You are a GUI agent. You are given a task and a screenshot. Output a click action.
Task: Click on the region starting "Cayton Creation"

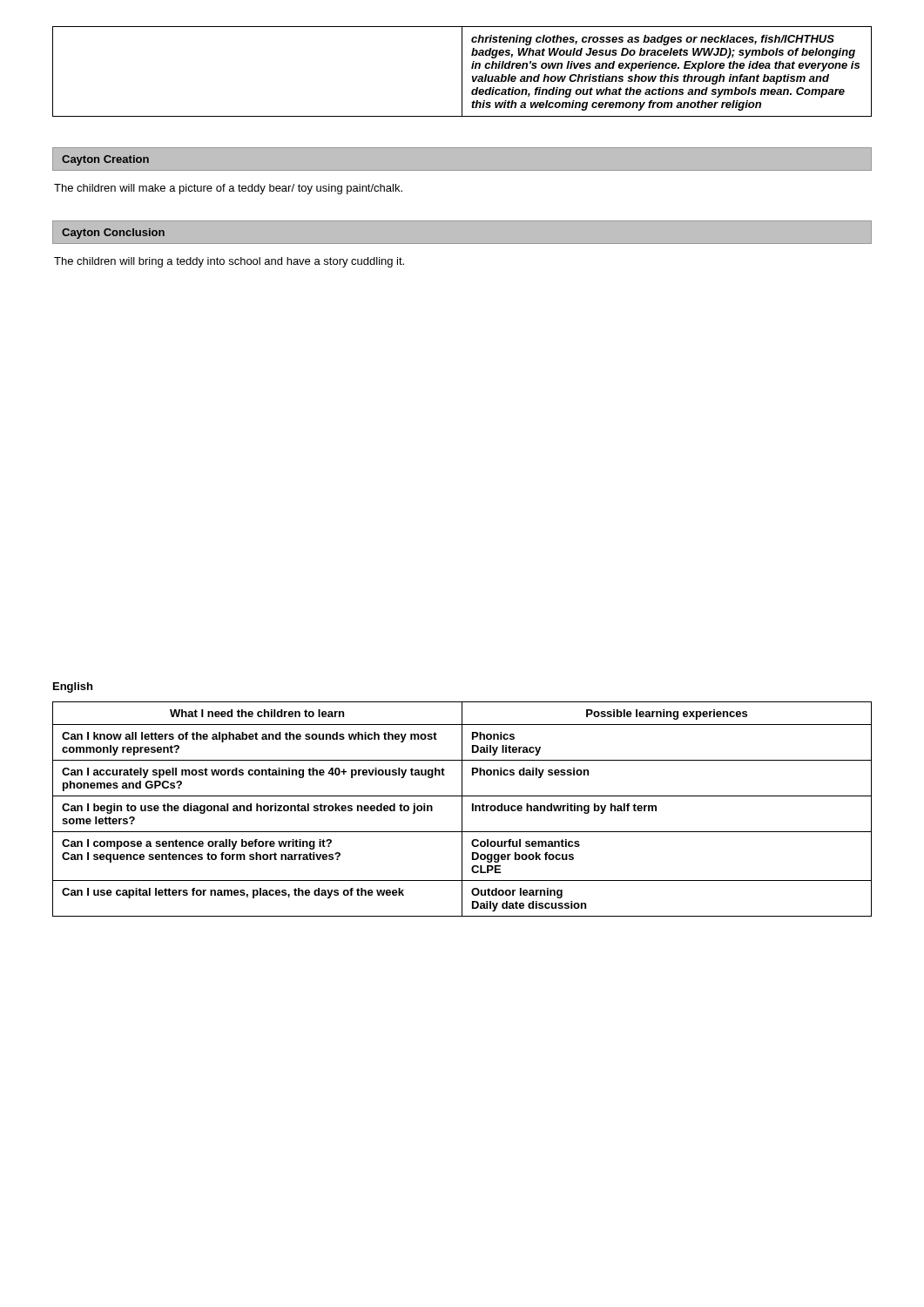[x=462, y=159]
